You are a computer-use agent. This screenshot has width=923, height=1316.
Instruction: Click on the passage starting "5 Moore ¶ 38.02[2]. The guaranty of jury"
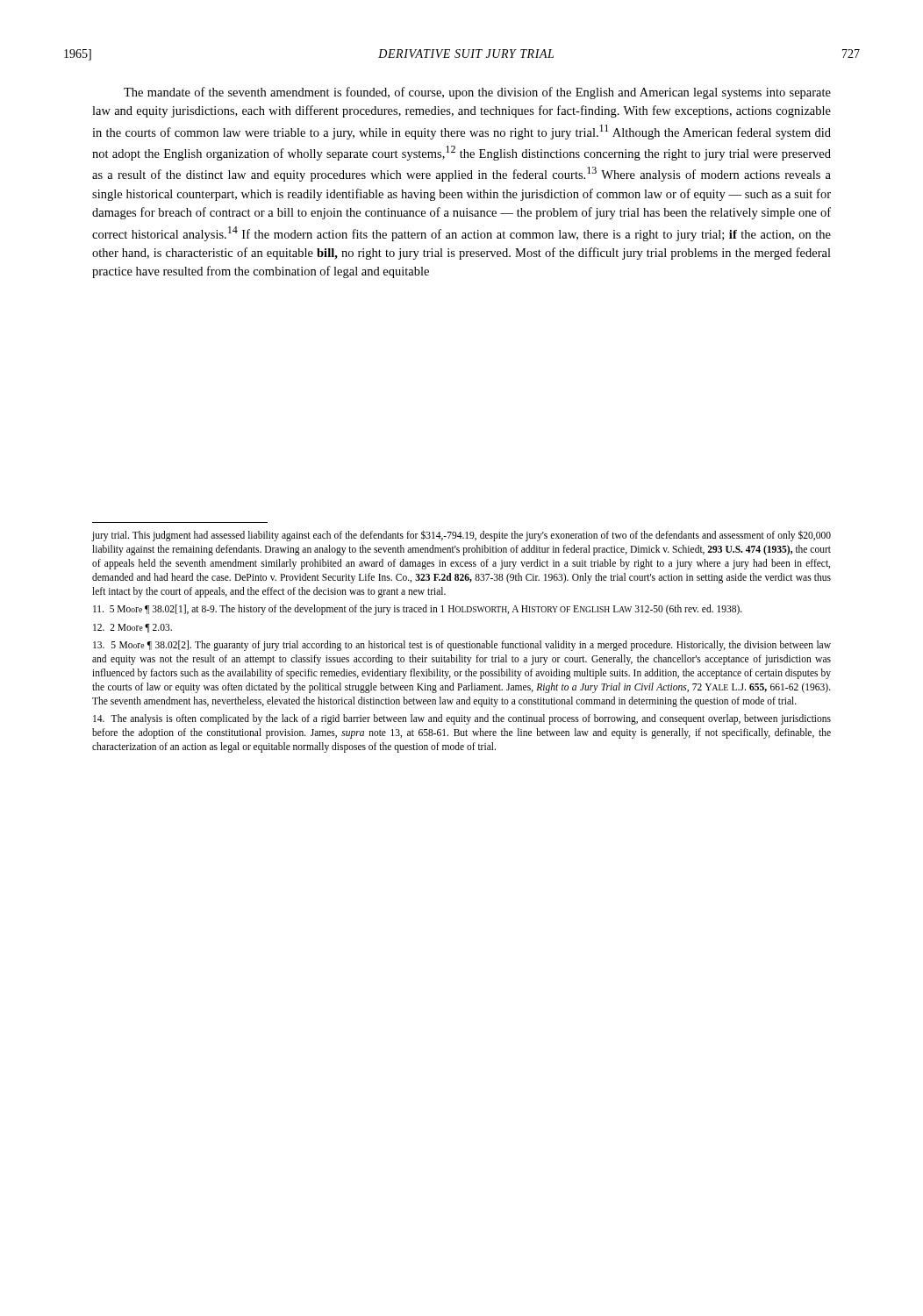tap(462, 673)
